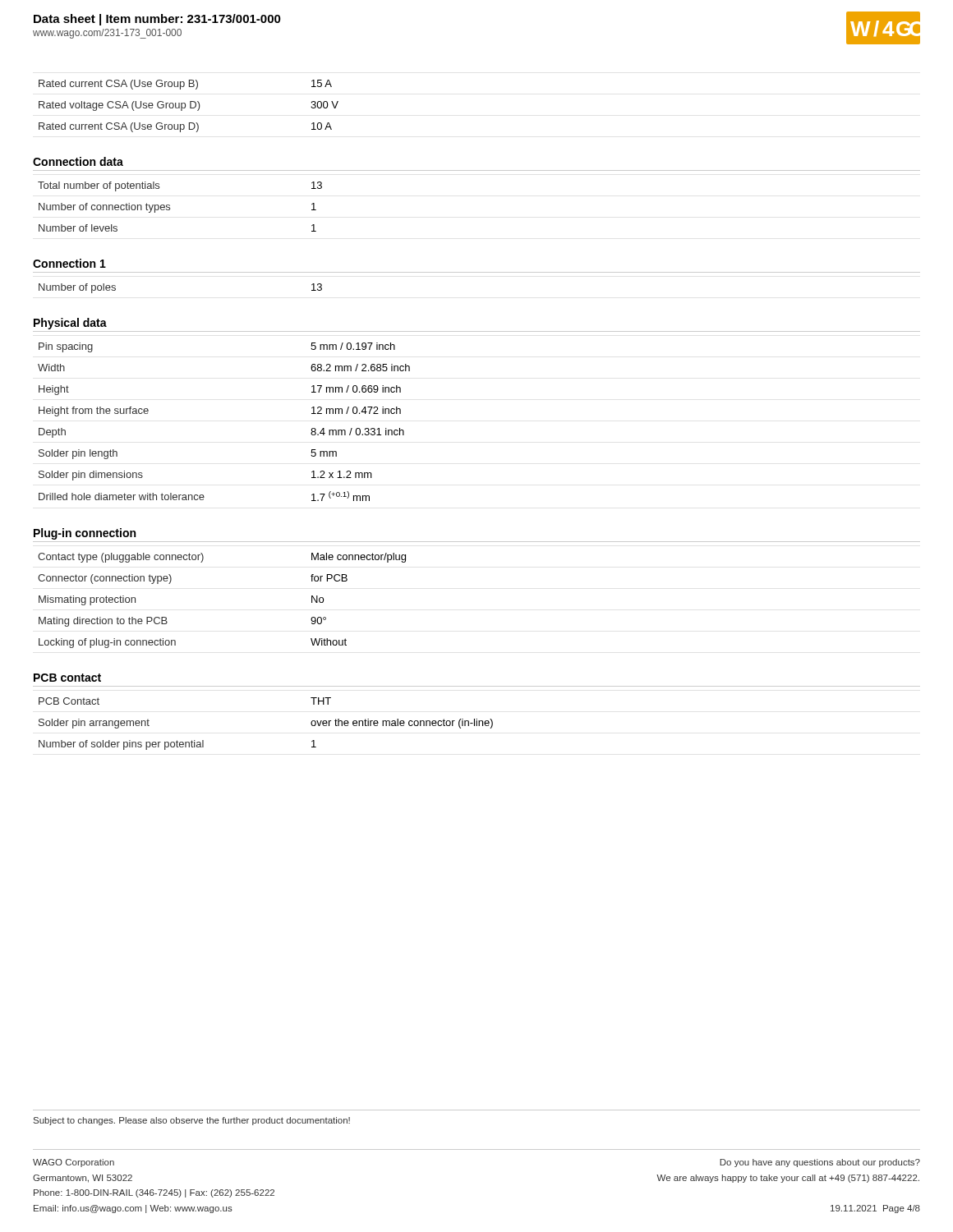Locate the text "Connection data"
Image resolution: width=953 pixels, height=1232 pixels.
[78, 162]
